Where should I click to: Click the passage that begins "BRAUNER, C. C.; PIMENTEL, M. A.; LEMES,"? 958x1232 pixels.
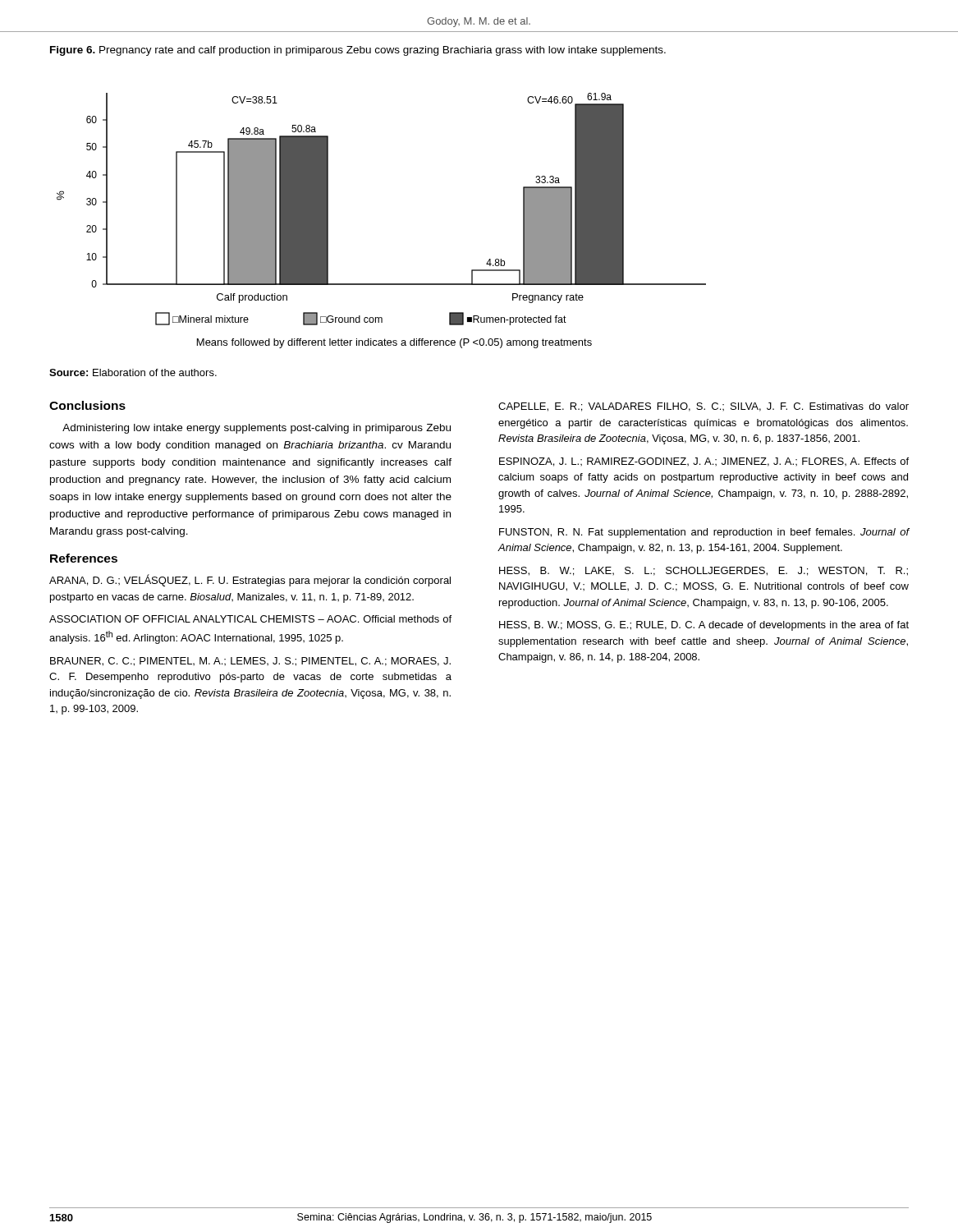[x=250, y=685]
